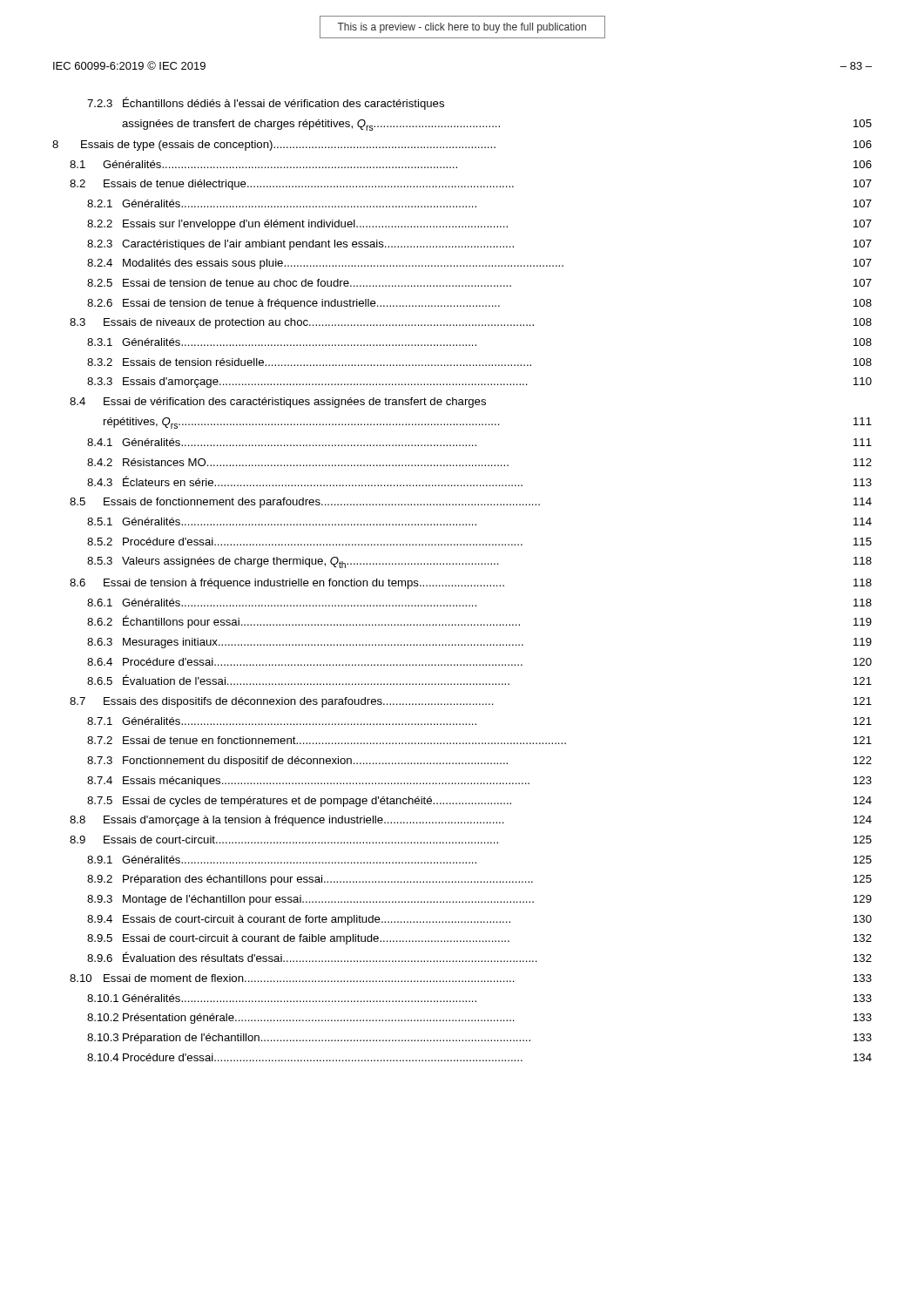Select the block starting "8.5 Essais de fonctionnement des parafoudres"
924x1307 pixels.
click(x=462, y=502)
